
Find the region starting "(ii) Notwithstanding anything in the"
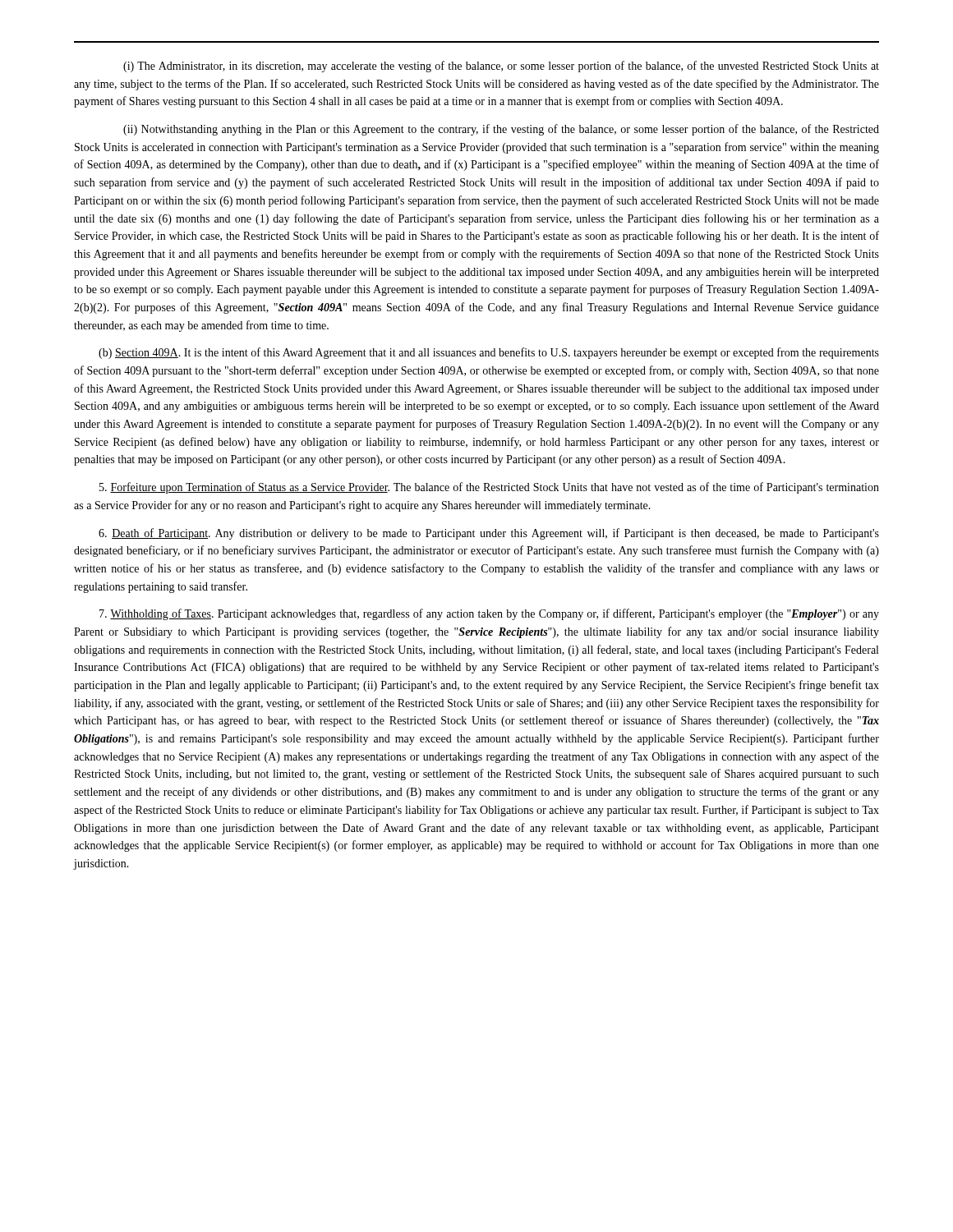476,227
